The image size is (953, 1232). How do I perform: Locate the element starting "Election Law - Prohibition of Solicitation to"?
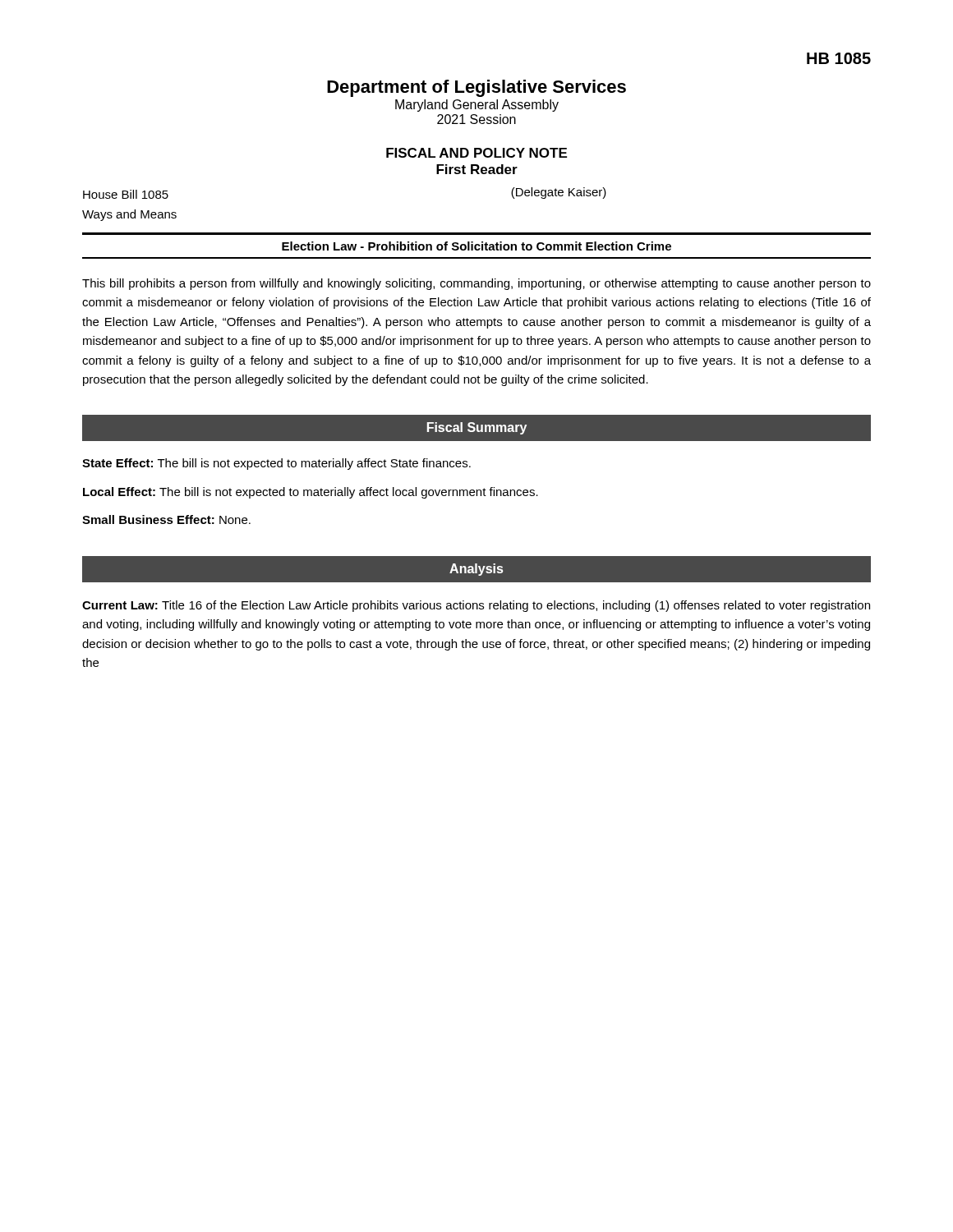(x=476, y=246)
